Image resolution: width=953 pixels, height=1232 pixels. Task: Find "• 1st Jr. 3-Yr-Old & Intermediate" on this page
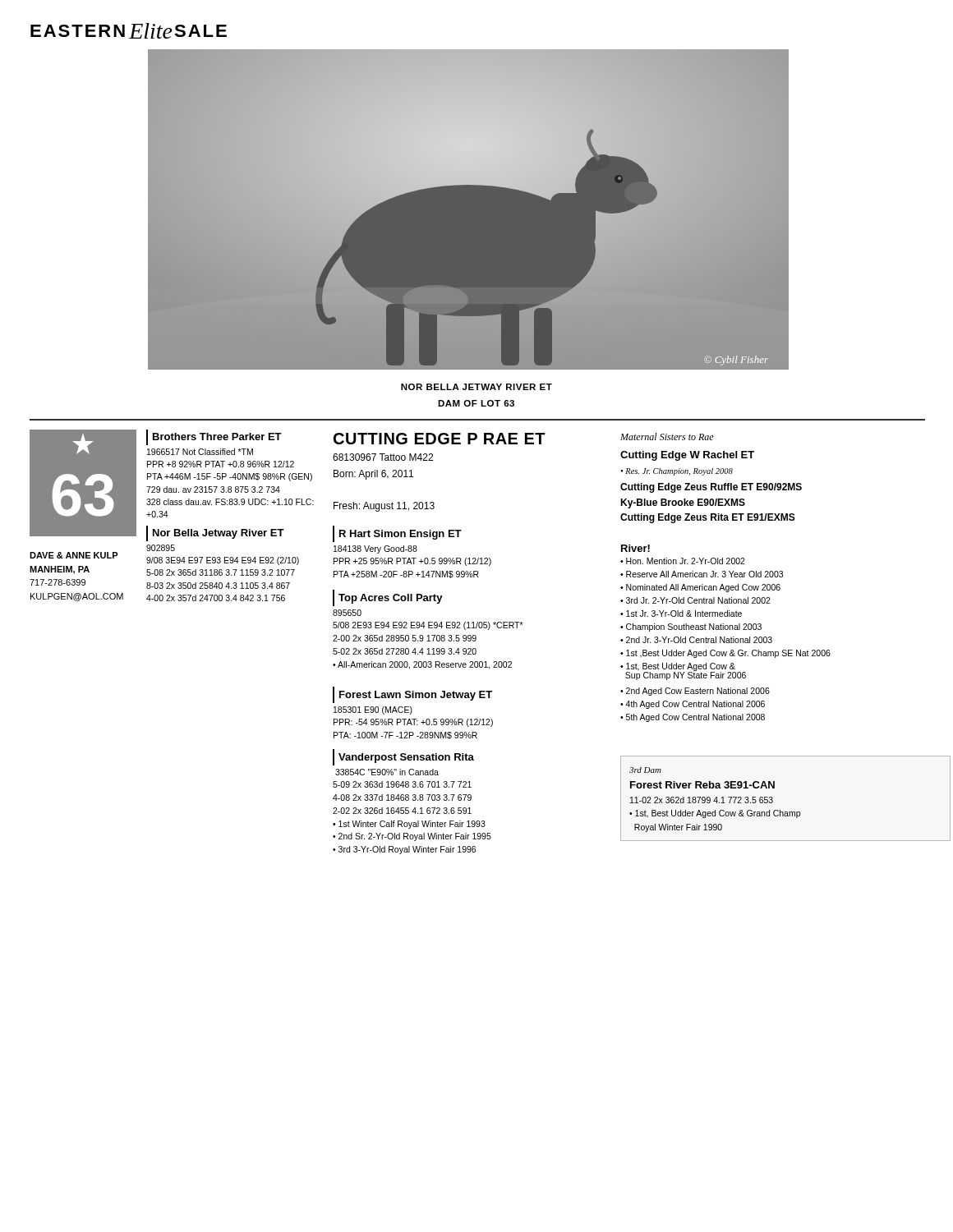[681, 614]
